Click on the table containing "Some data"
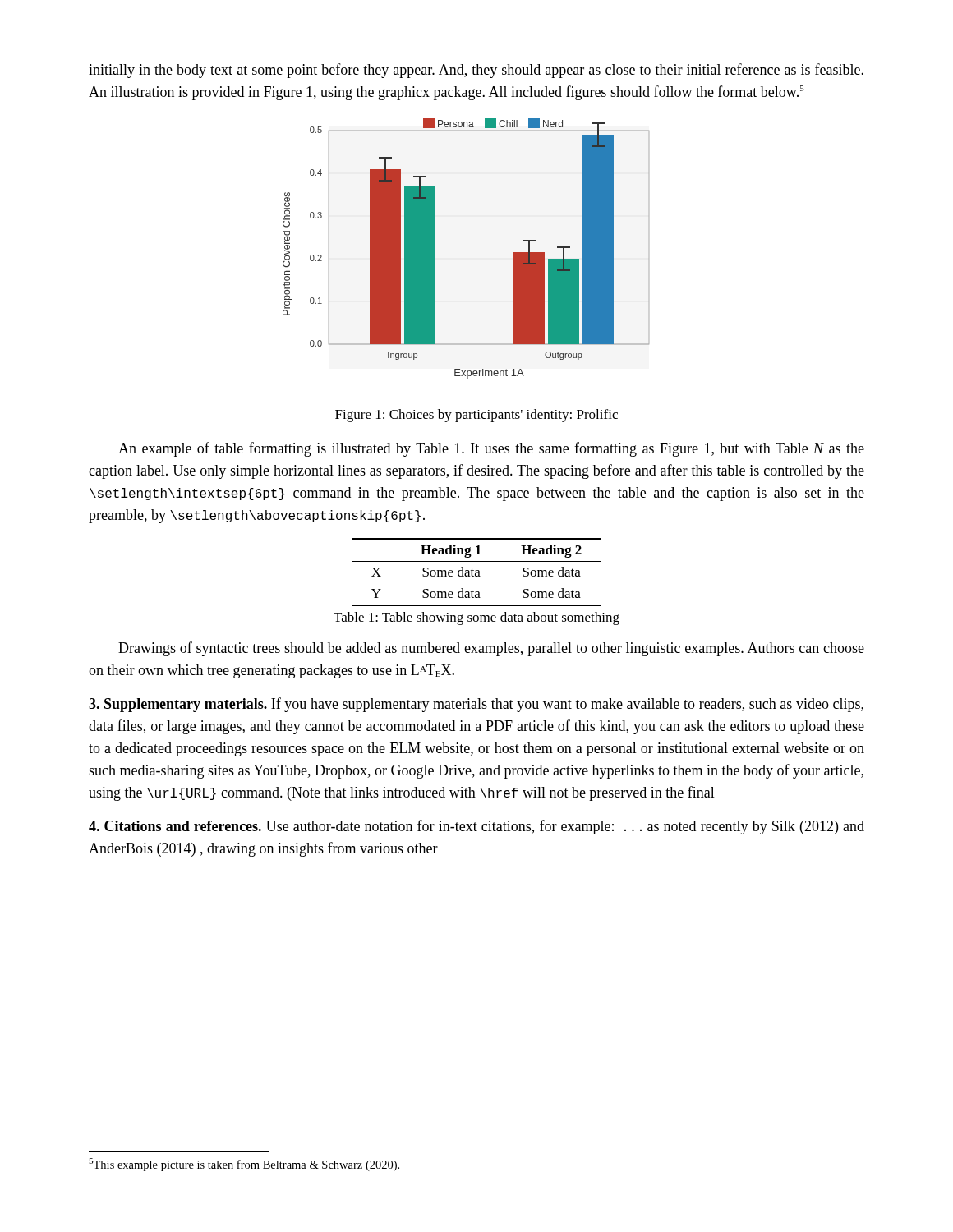This screenshot has width=953, height=1232. [x=476, y=572]
